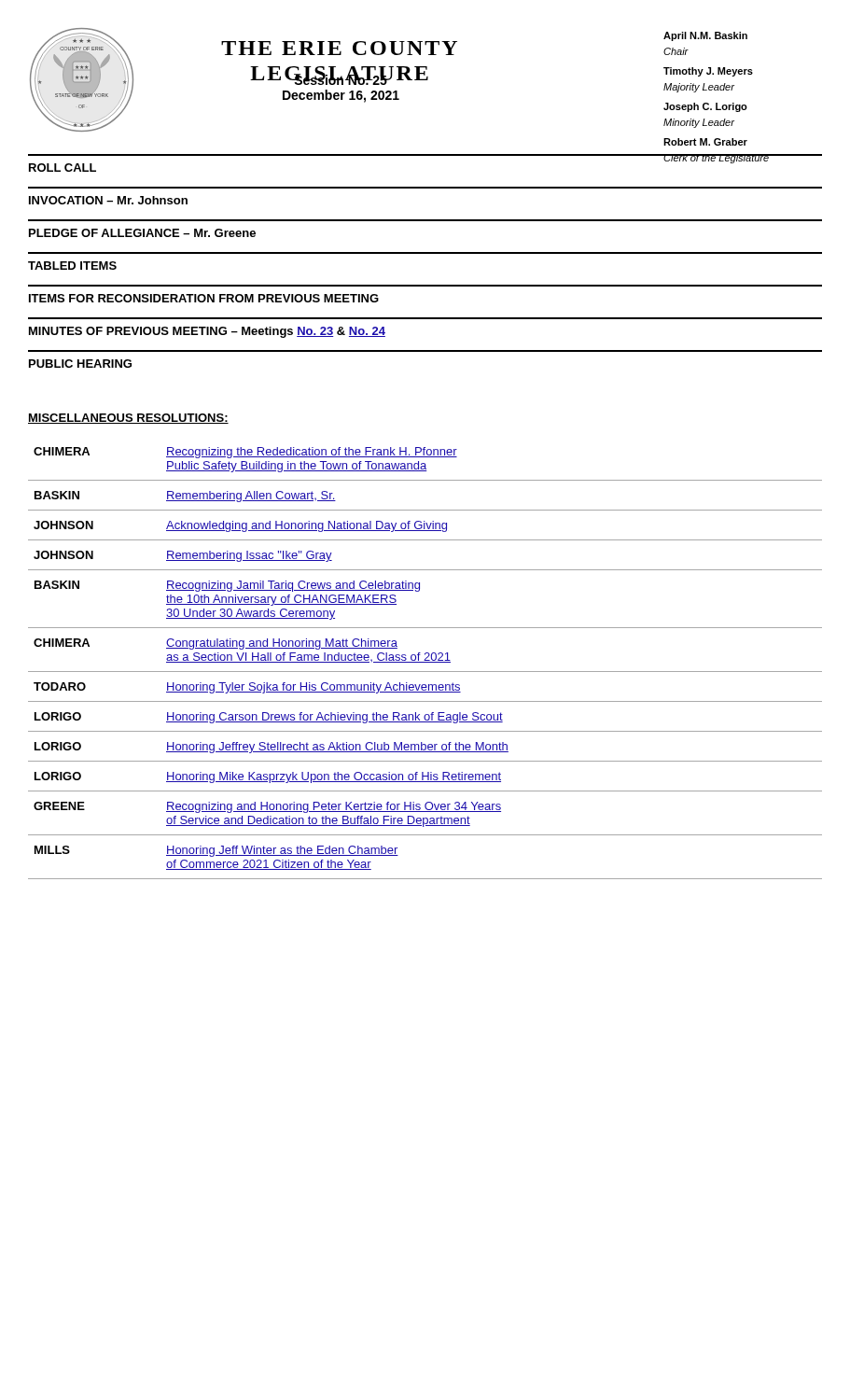Locate the text block with the text "April N.M. Baskin Chair Timothy"
Screen dimensions: 1400x850
(x=742, y=97)
